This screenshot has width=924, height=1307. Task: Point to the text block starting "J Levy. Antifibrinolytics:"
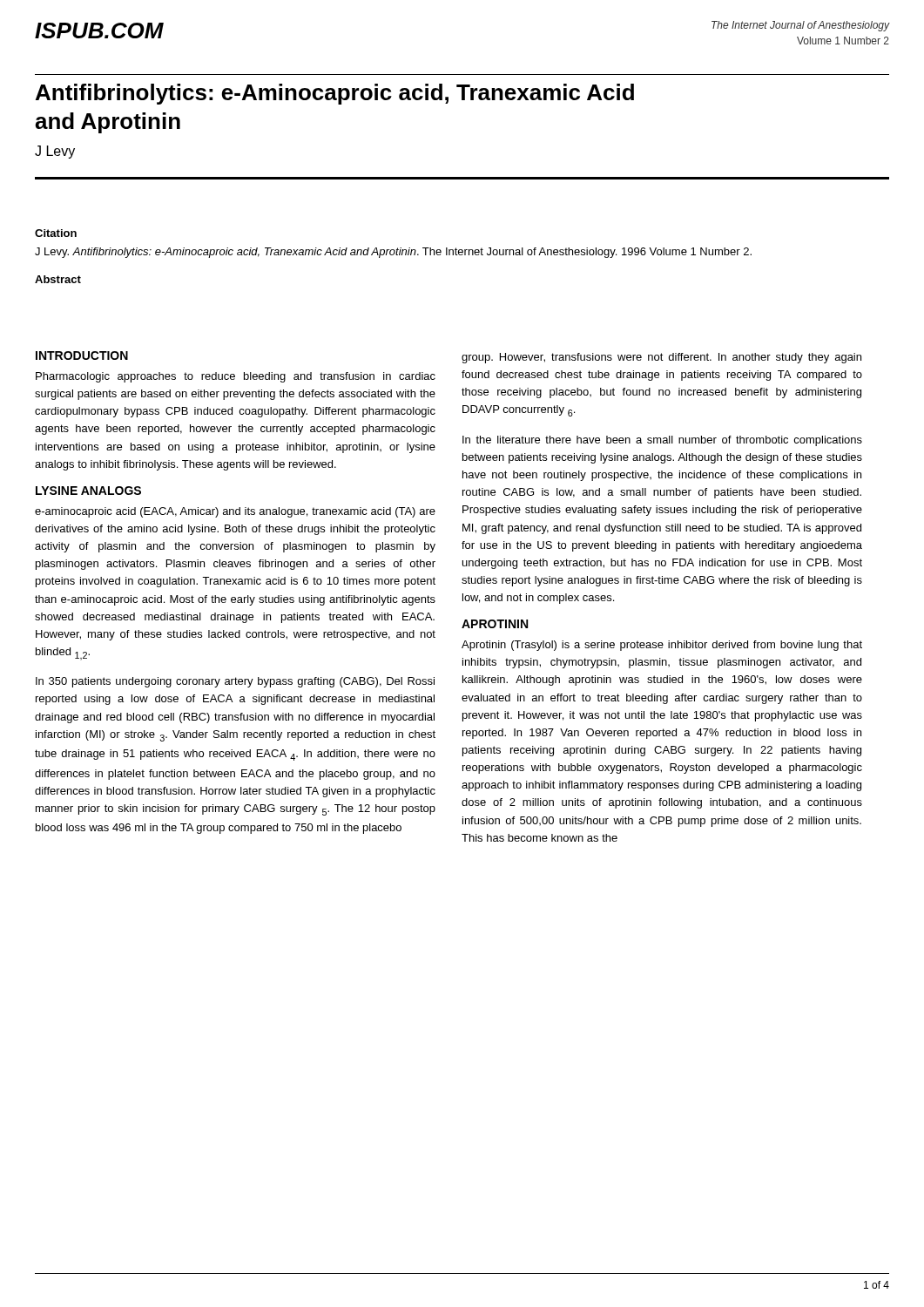tap(394, 251)
